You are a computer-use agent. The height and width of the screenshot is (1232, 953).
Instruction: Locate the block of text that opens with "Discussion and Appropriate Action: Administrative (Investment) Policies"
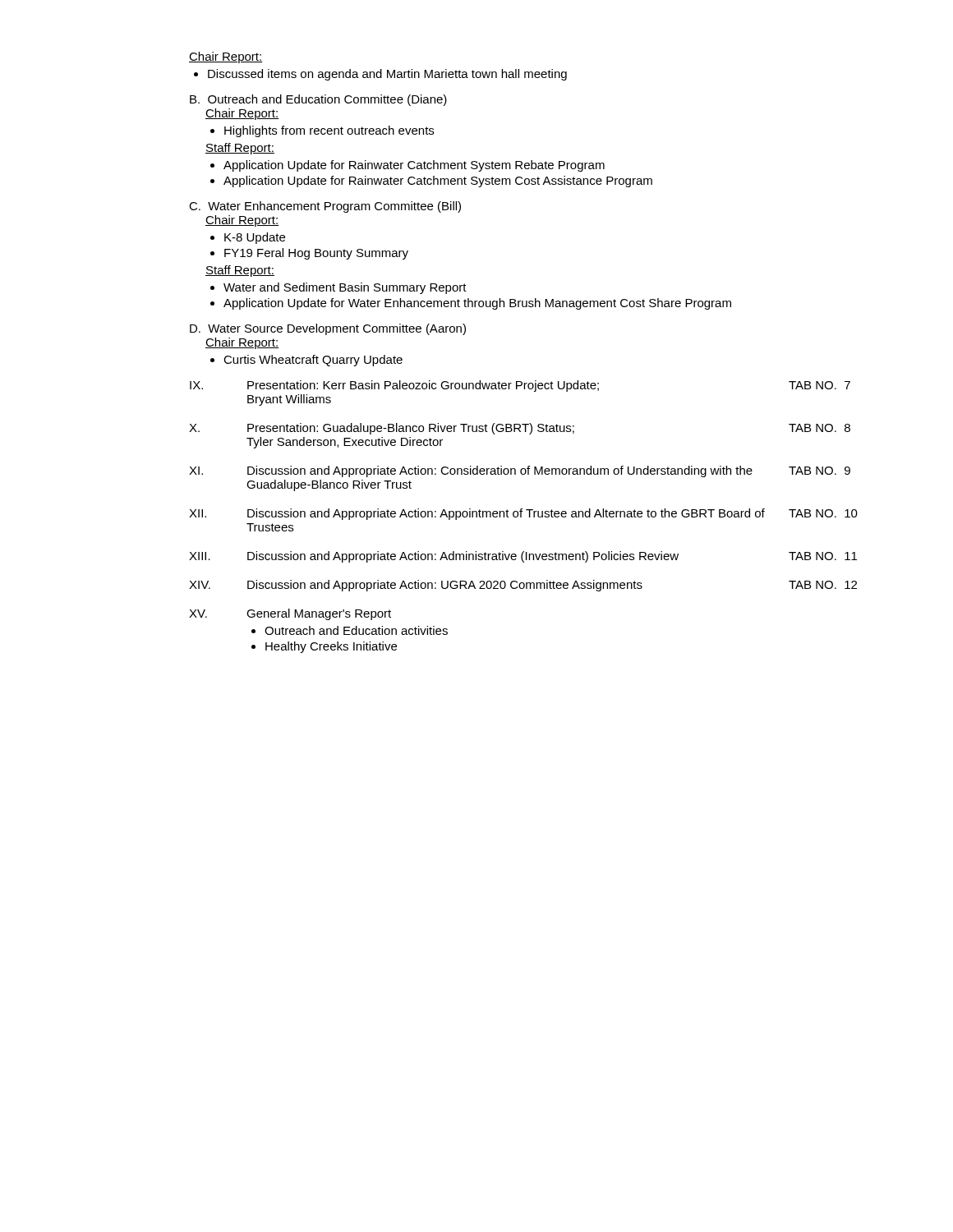click(463, 556)
